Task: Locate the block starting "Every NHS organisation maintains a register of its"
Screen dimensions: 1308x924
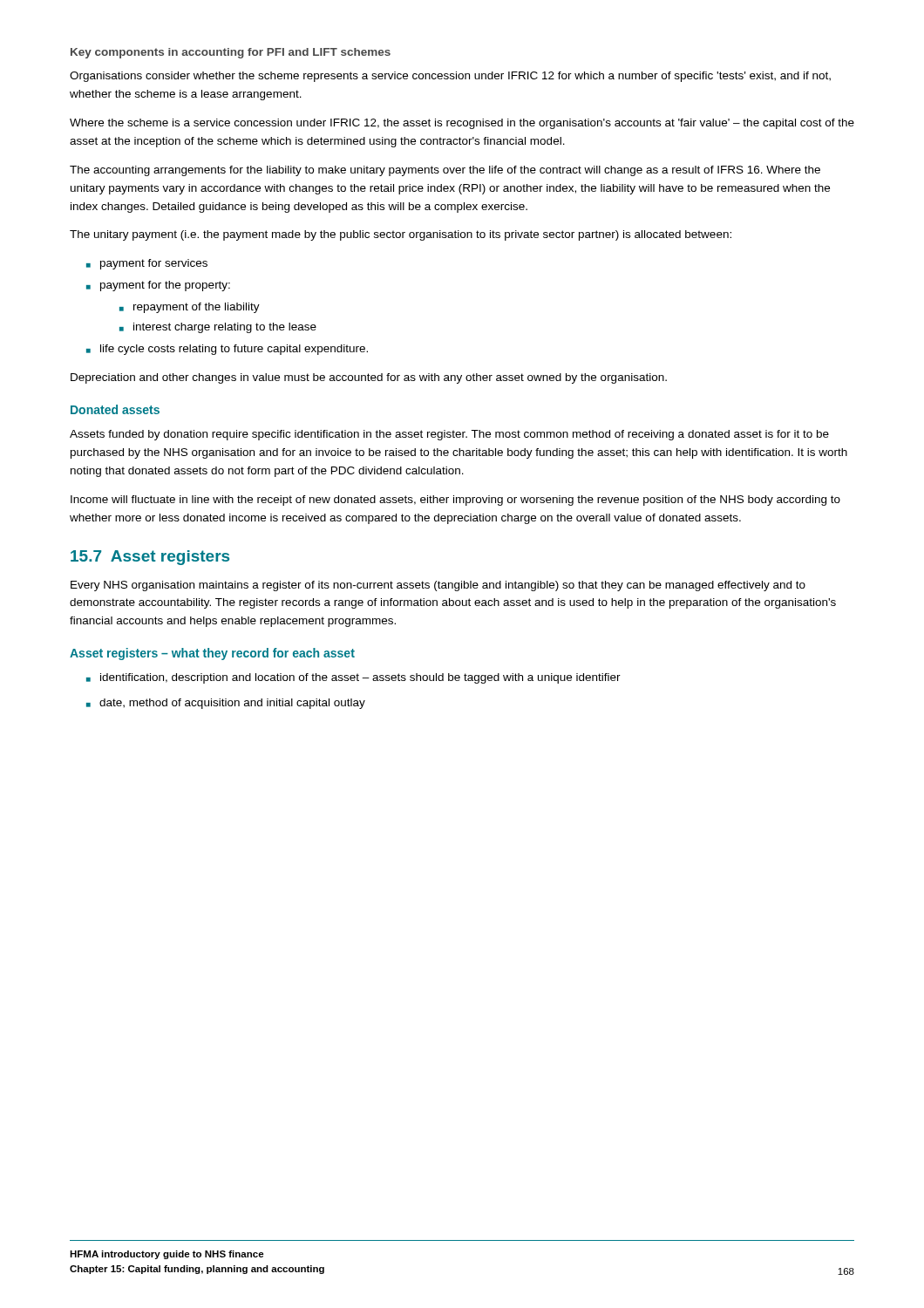Action: [x=453, y=603]
